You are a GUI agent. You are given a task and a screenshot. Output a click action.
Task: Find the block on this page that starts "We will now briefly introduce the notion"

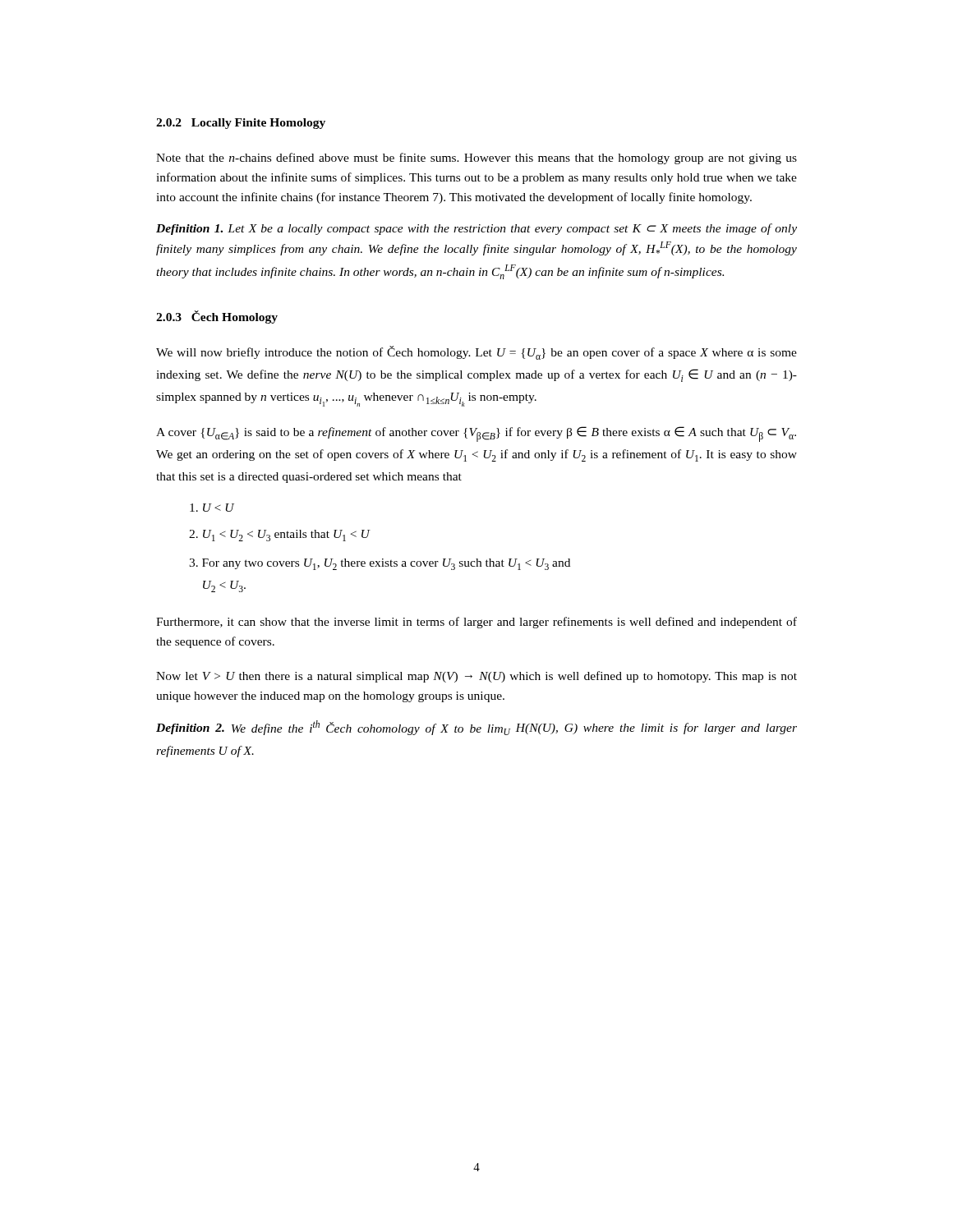[x=476, y=376]
